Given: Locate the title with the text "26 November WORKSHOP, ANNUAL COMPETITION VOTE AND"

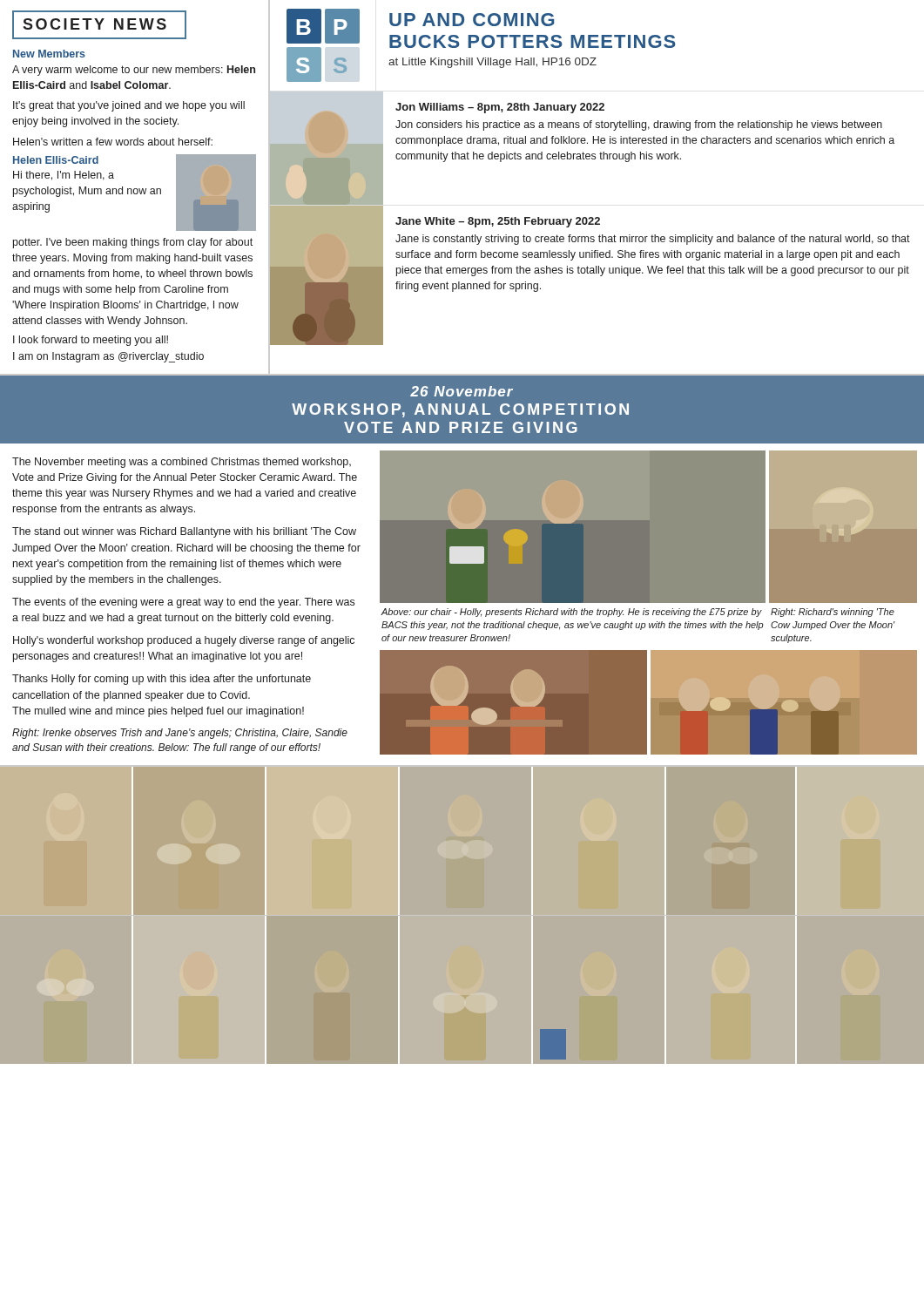Looking at the screenshot, I should tap(462, 410).
